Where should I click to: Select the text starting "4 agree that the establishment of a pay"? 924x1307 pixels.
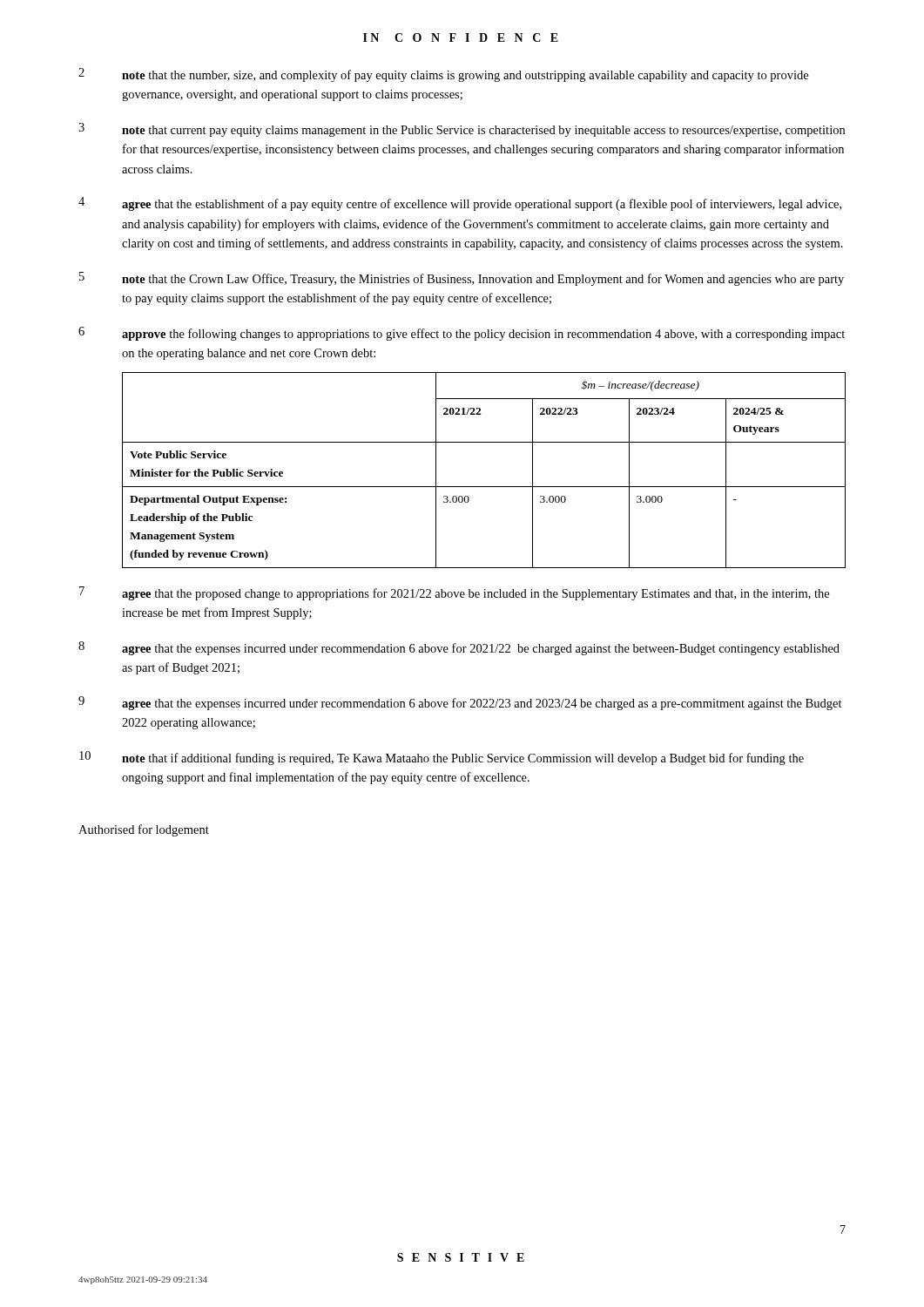462,224
